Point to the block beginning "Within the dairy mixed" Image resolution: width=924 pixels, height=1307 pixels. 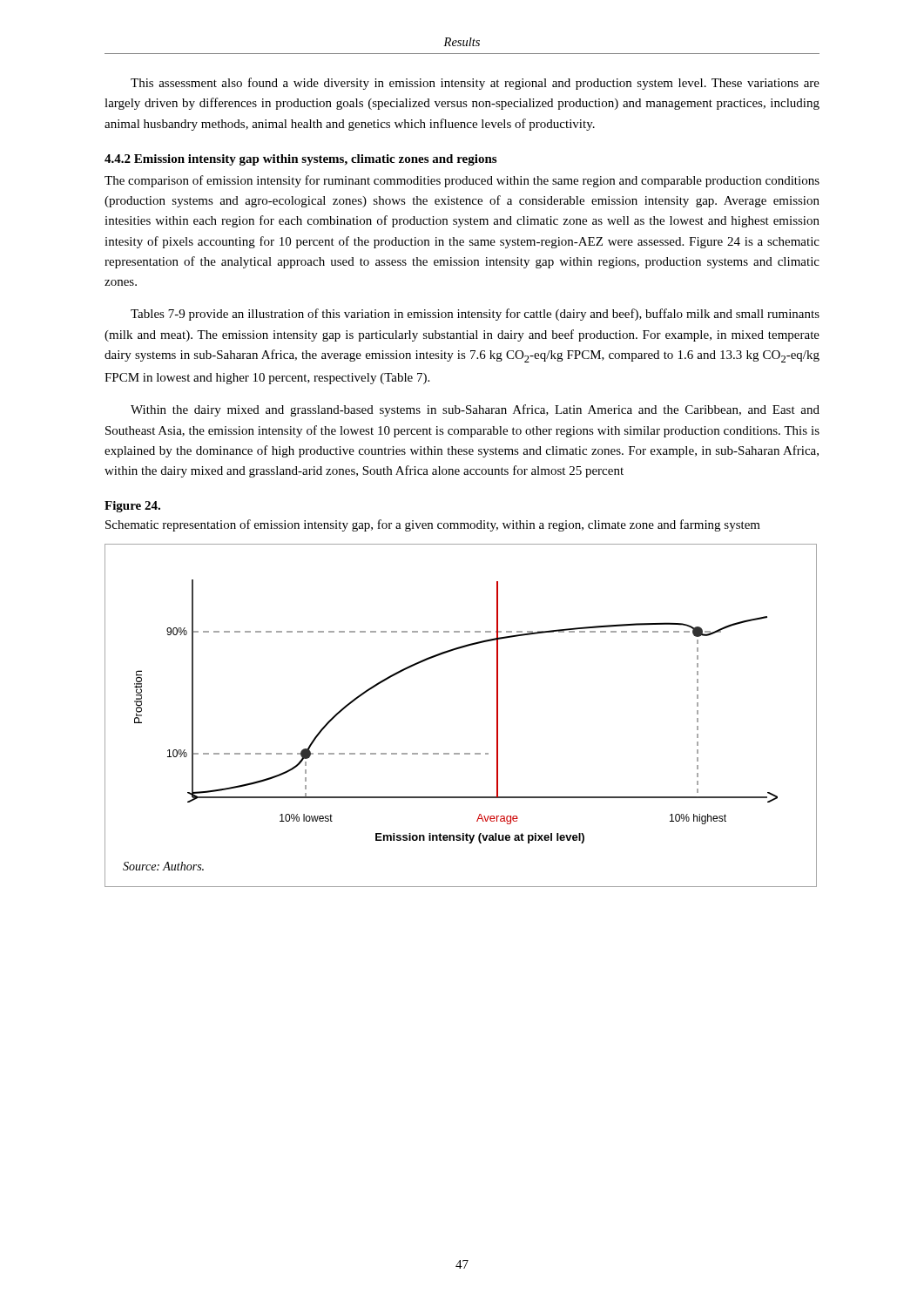point(462,440)
